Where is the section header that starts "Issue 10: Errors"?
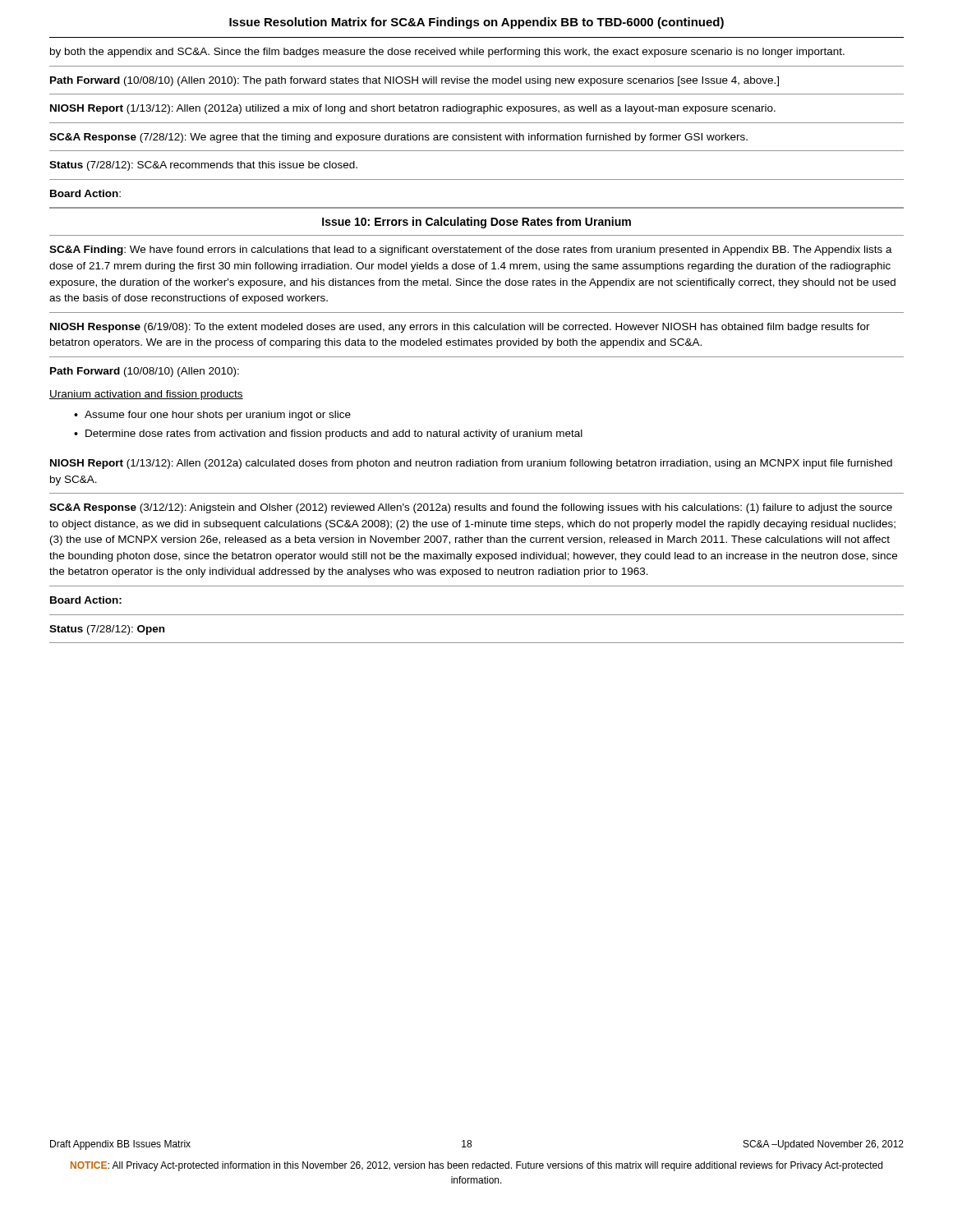 pos(476,222)
